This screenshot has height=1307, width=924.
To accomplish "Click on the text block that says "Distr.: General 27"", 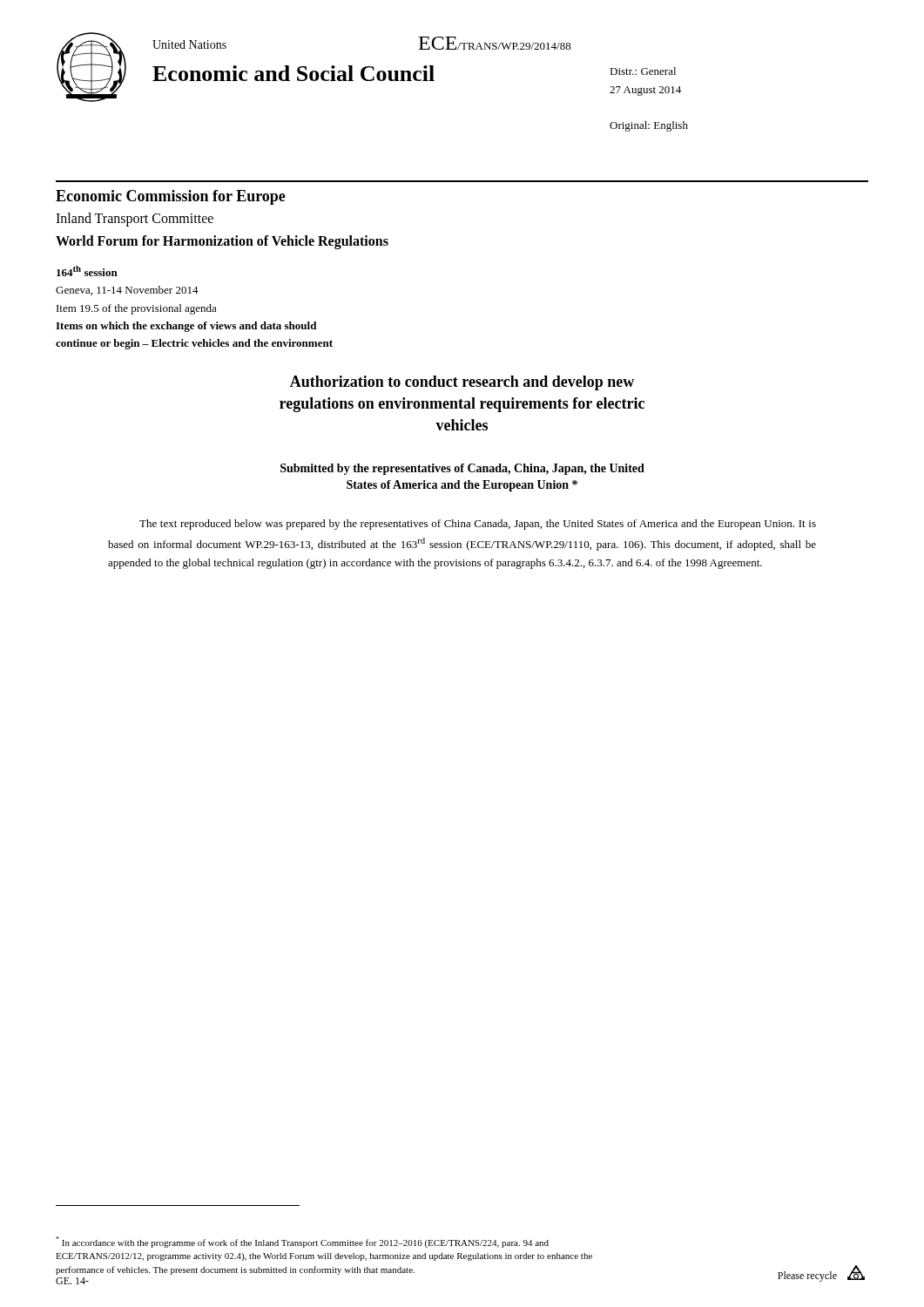I will (x=649, y=98).
